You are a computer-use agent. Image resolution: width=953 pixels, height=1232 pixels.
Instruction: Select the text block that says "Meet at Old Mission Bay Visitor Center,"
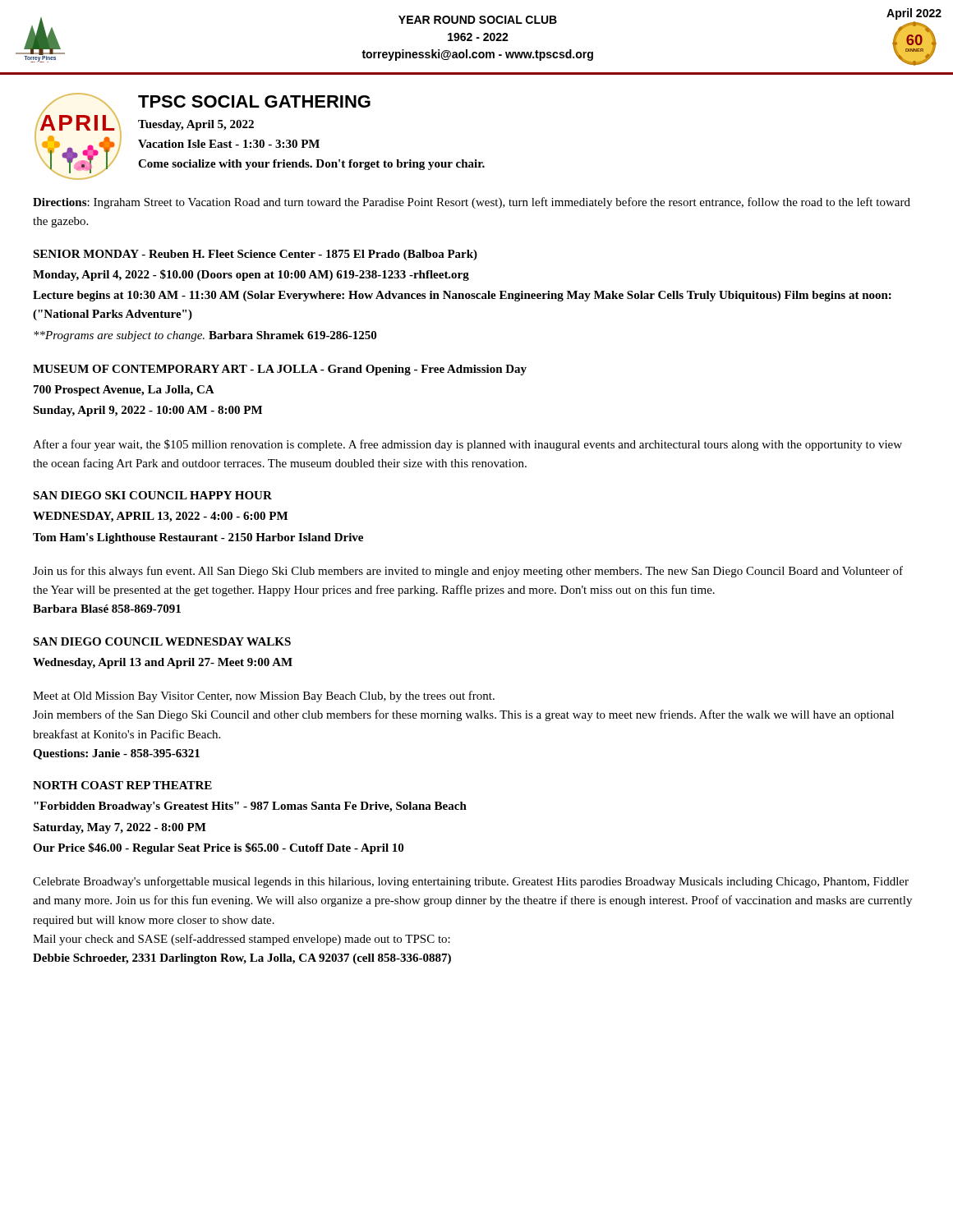(464, 724)
